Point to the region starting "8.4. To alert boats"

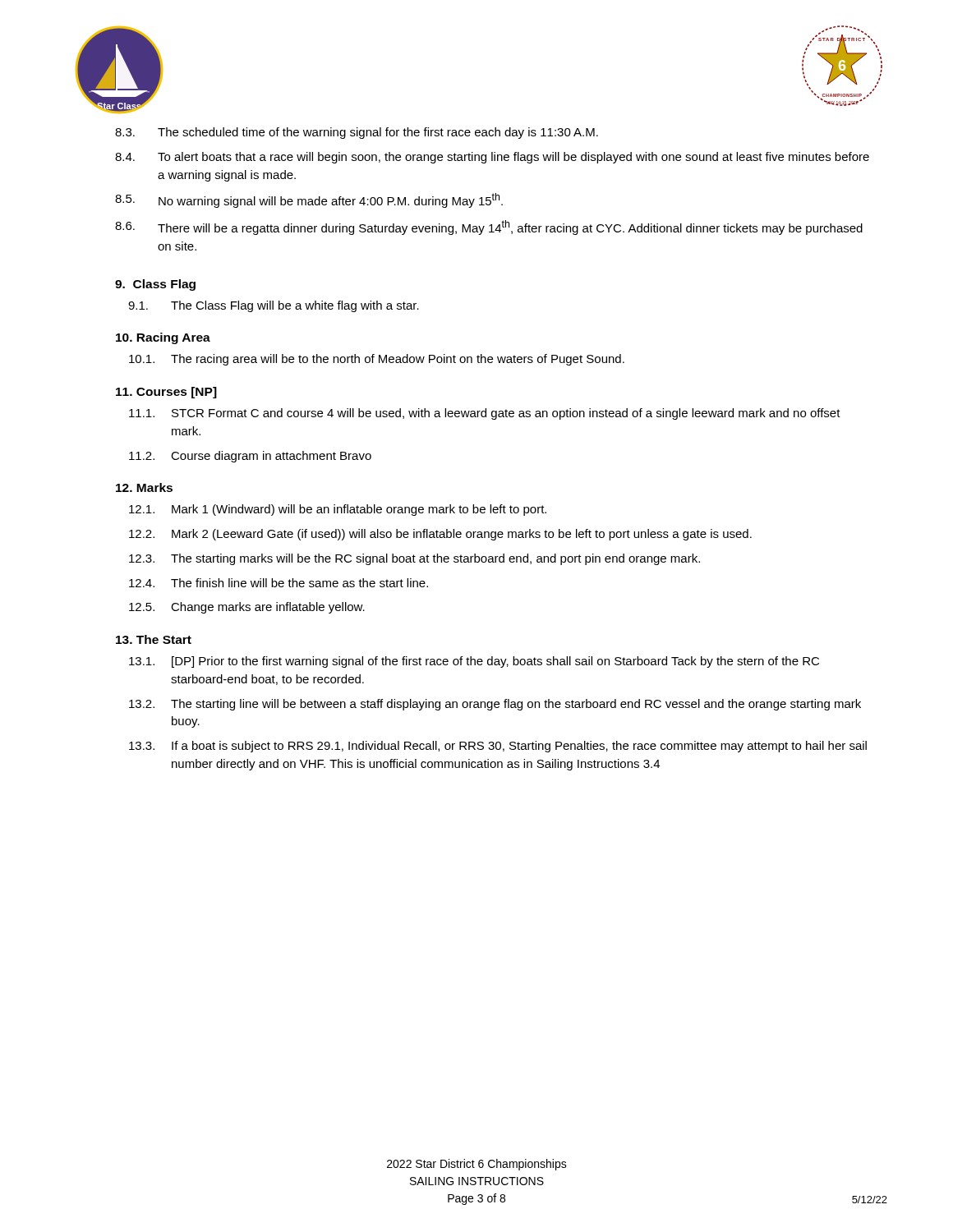pyautogui.click(x=493, y=165)
